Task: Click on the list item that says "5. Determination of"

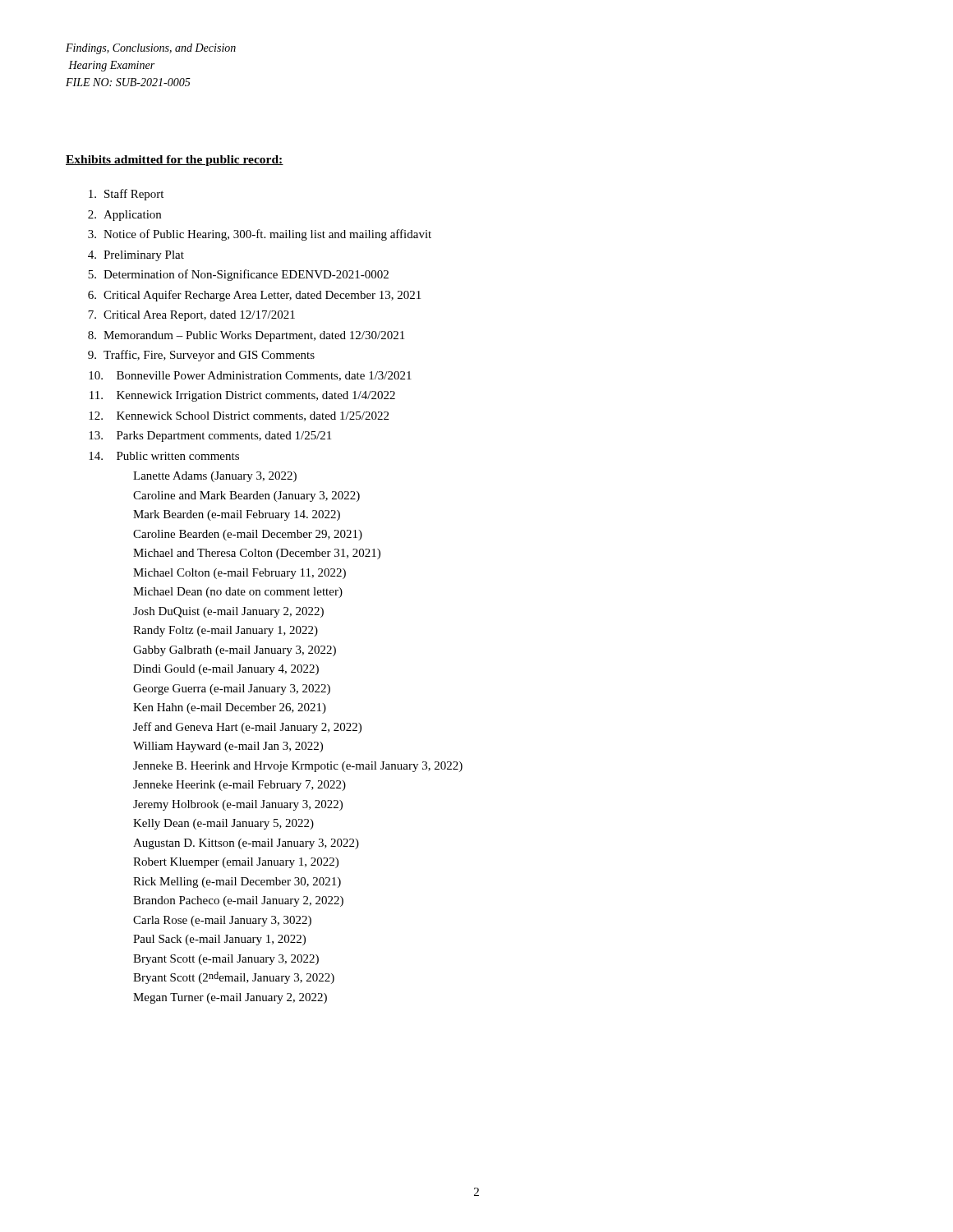Action: (238, 275)
